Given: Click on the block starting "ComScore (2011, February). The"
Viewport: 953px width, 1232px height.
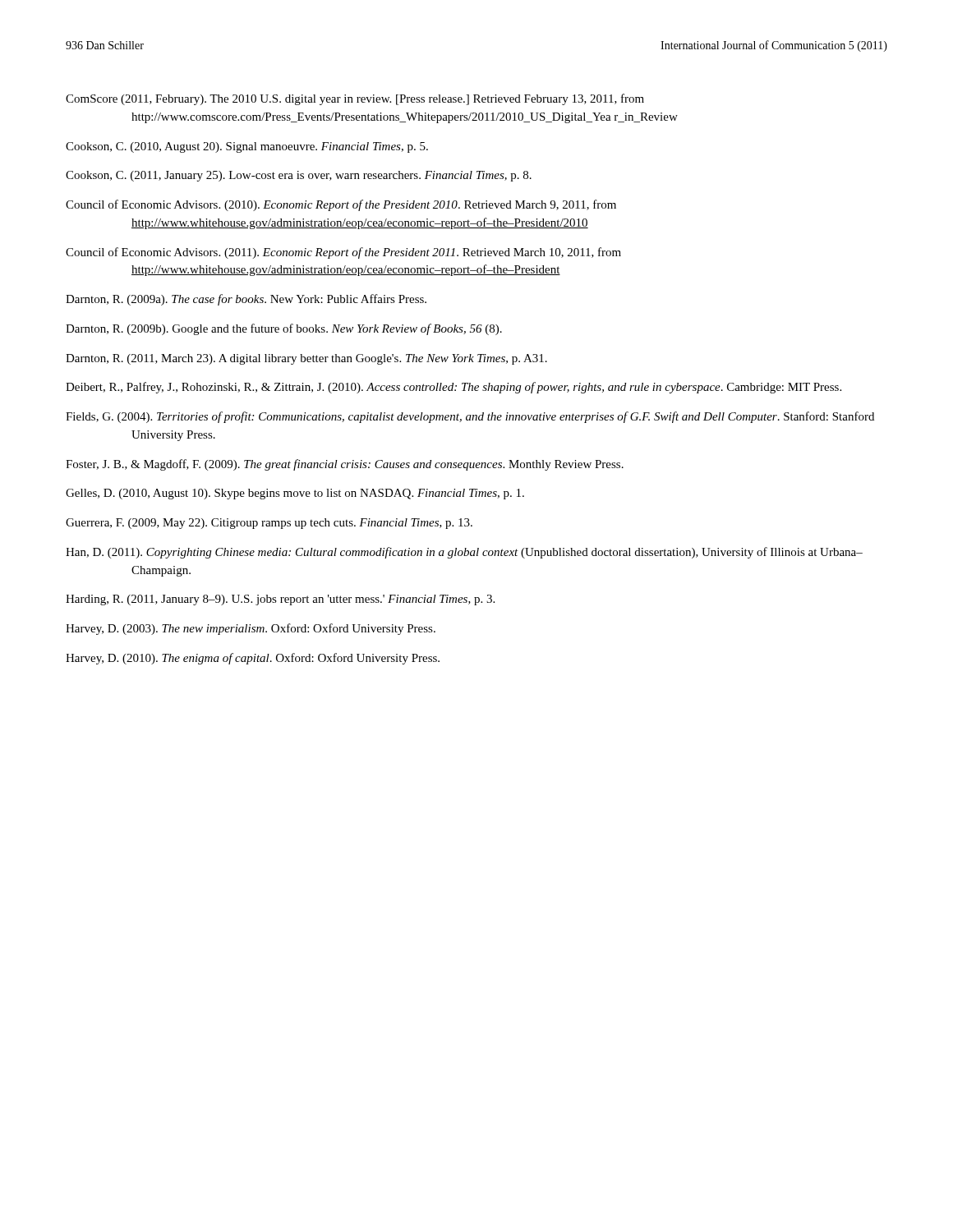Looking at the screenshot, I should 476,108.
